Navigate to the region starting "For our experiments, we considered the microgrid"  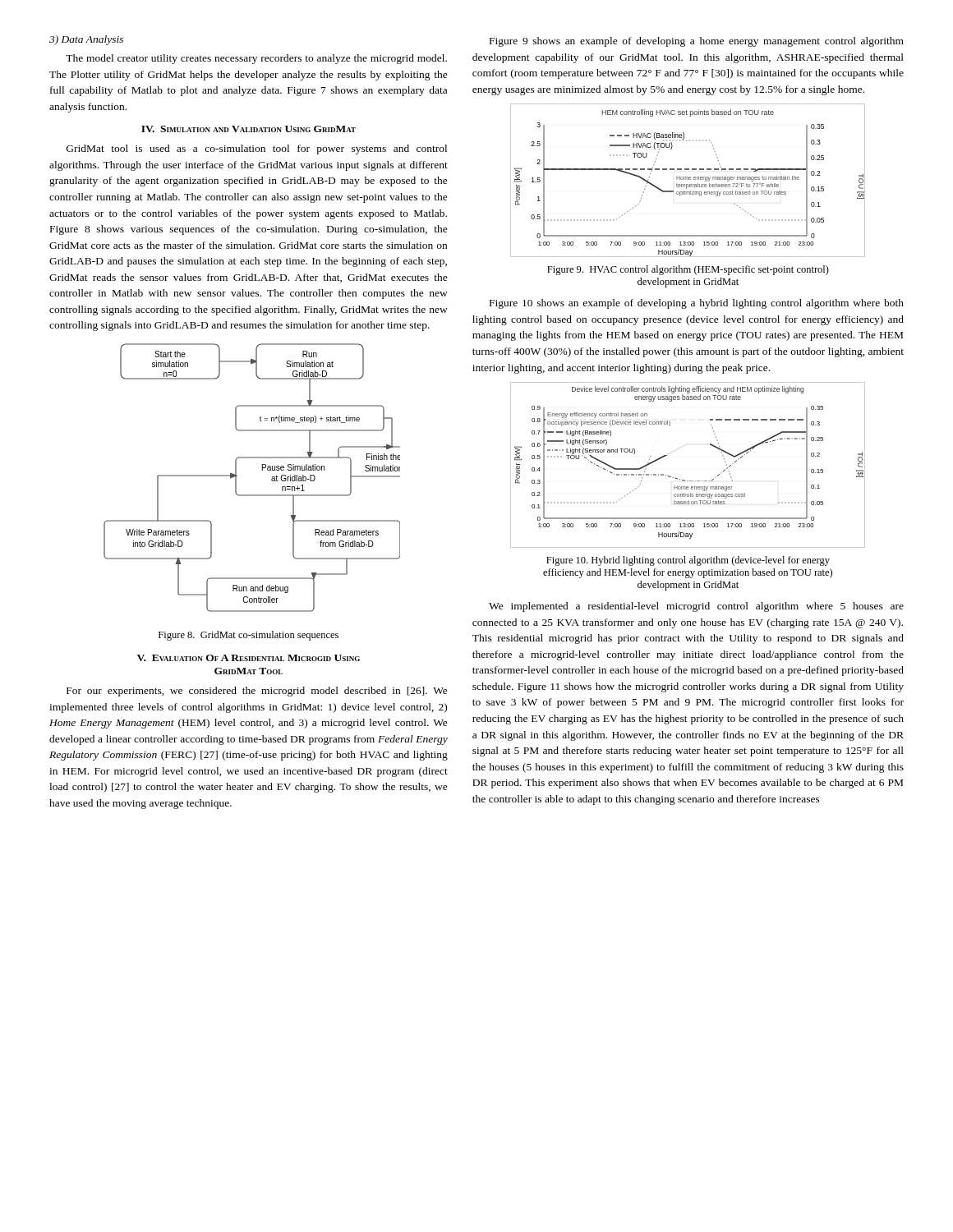[248, 747]
